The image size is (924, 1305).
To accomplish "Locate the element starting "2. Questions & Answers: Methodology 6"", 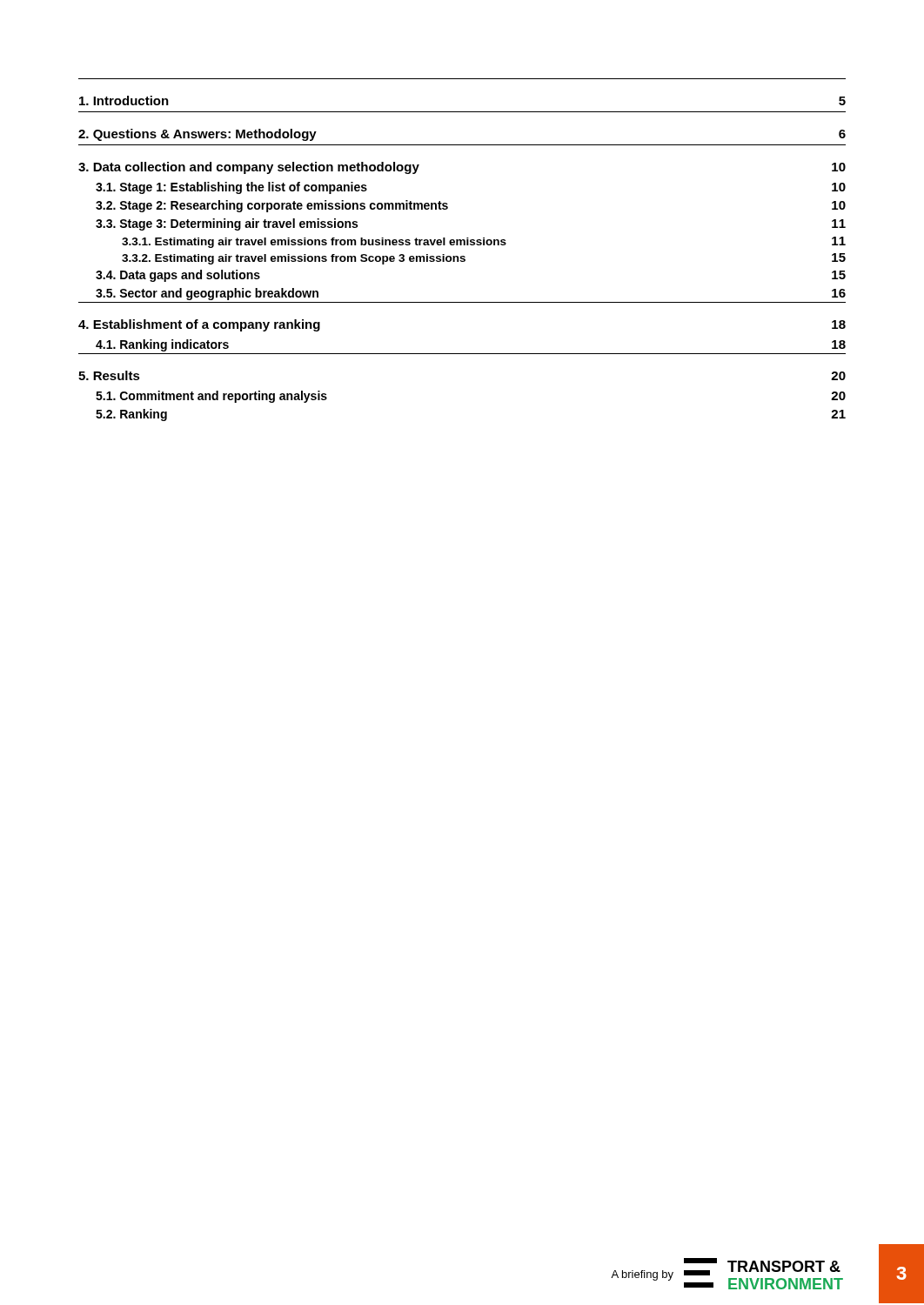I will pyautogui.click(x=462, y=134).
